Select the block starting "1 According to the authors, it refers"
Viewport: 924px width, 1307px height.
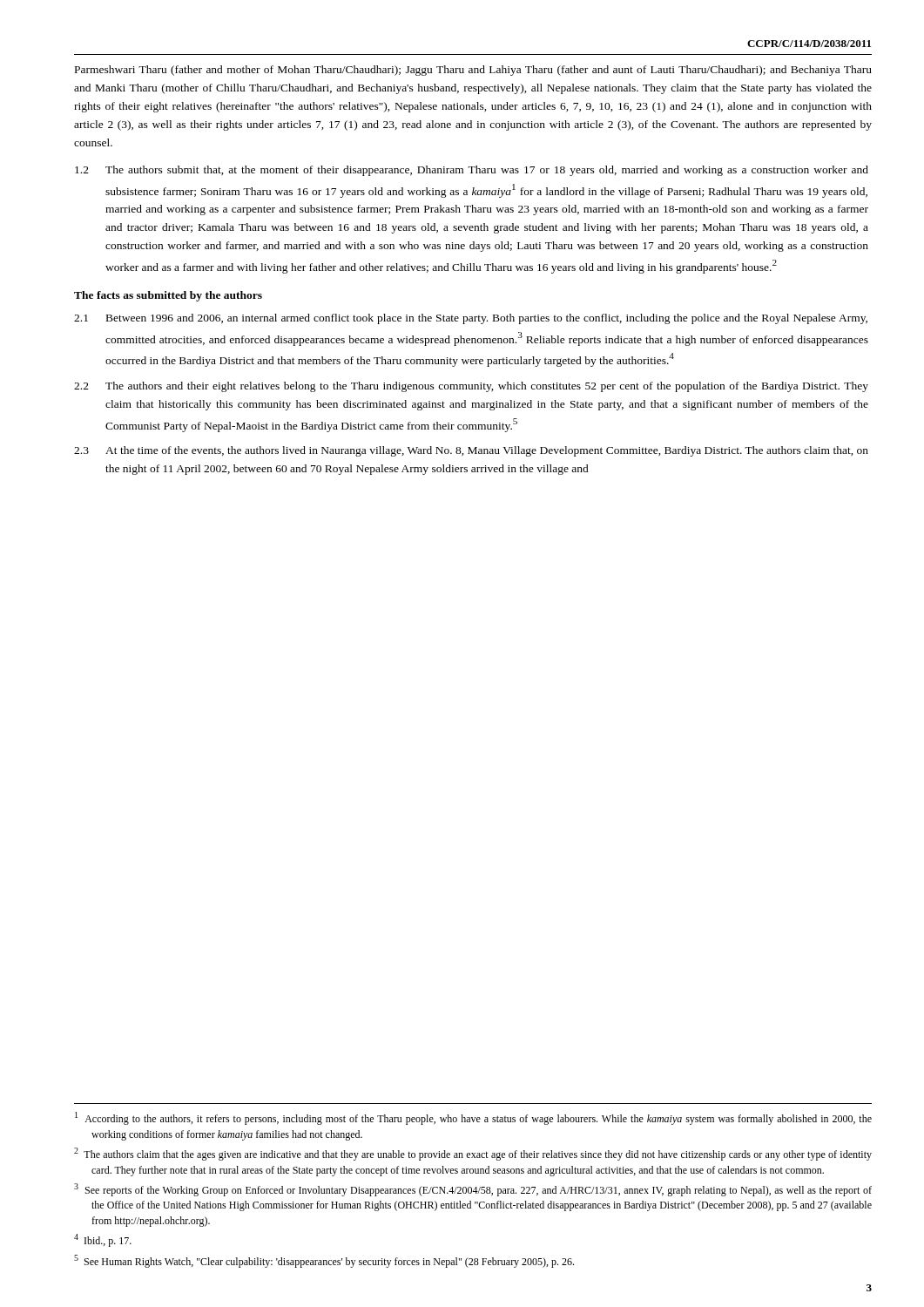pyautogui.click(x=473, y=1126)
